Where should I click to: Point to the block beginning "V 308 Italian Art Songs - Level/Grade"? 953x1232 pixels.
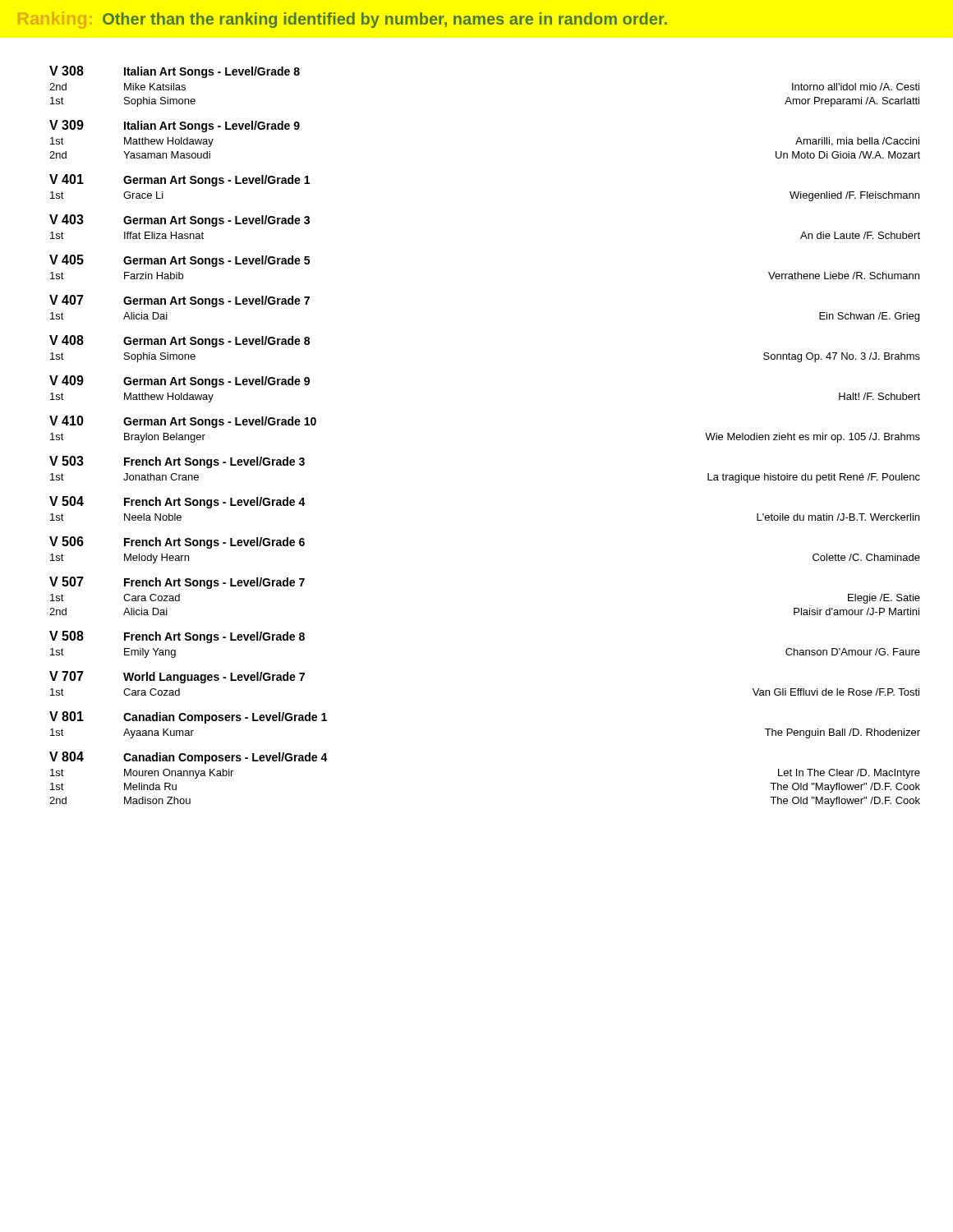[x=205, y=71]
